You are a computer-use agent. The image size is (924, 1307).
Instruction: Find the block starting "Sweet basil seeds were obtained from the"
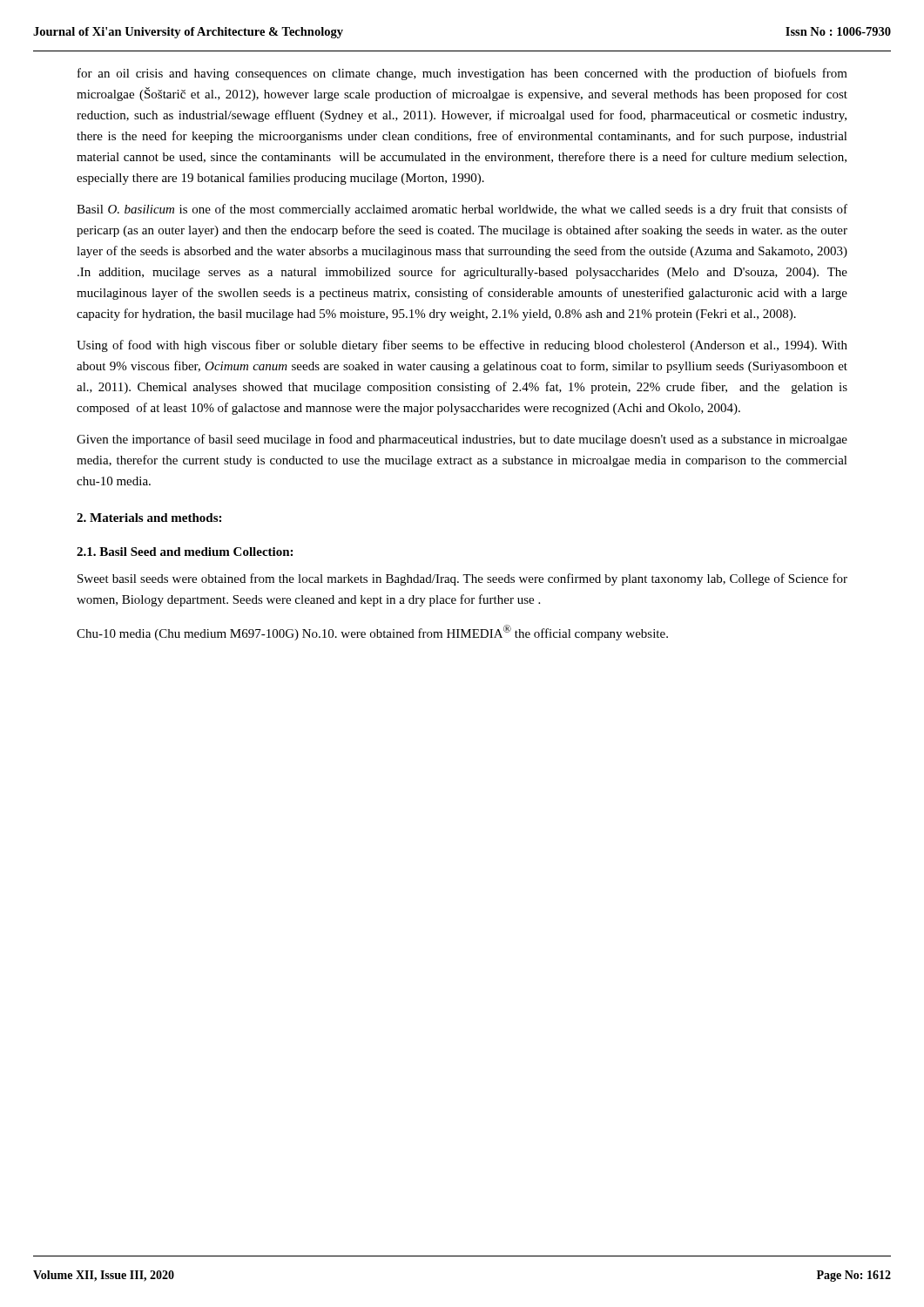tap(462, 589)
